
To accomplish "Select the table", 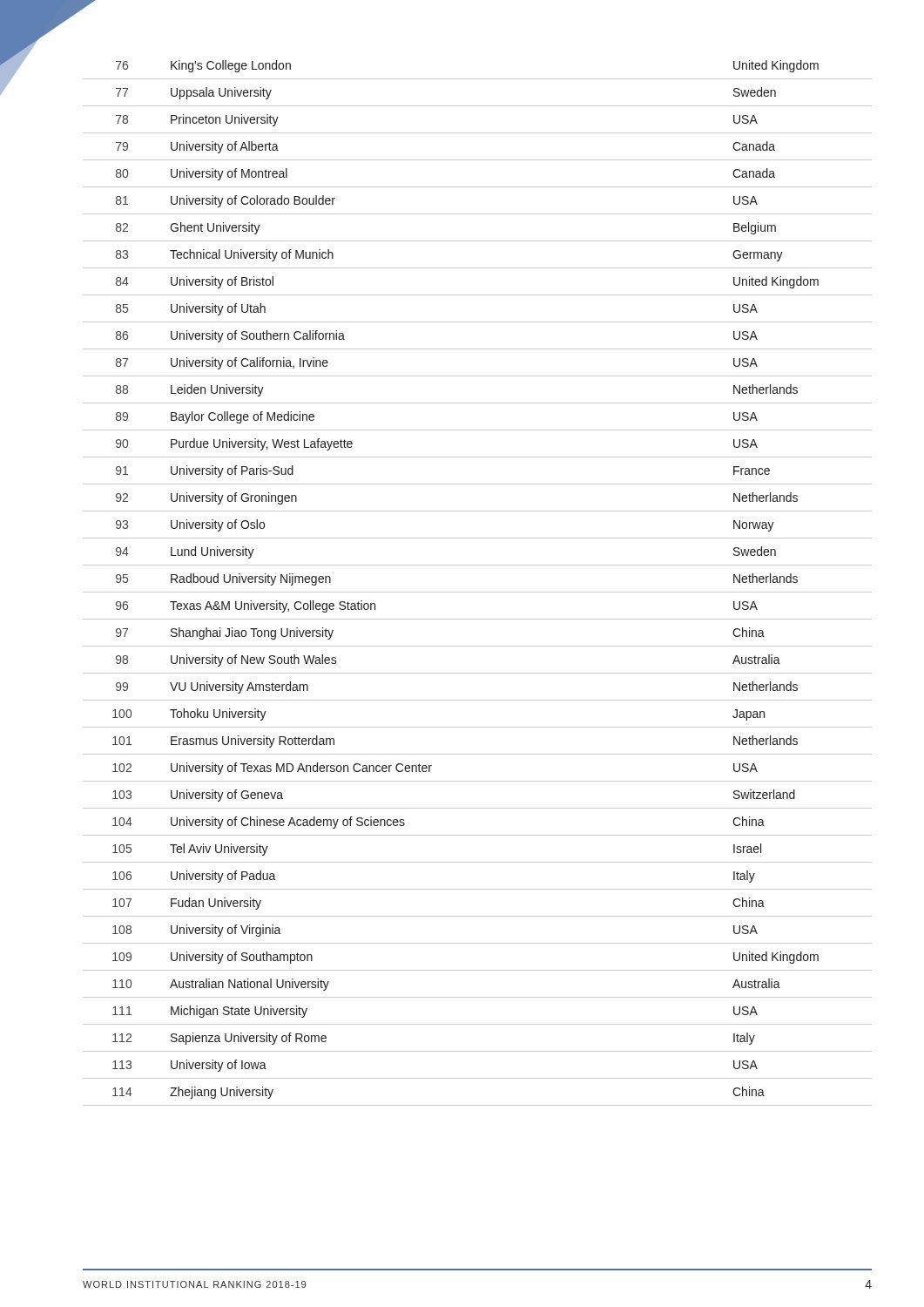I will 477,645.
